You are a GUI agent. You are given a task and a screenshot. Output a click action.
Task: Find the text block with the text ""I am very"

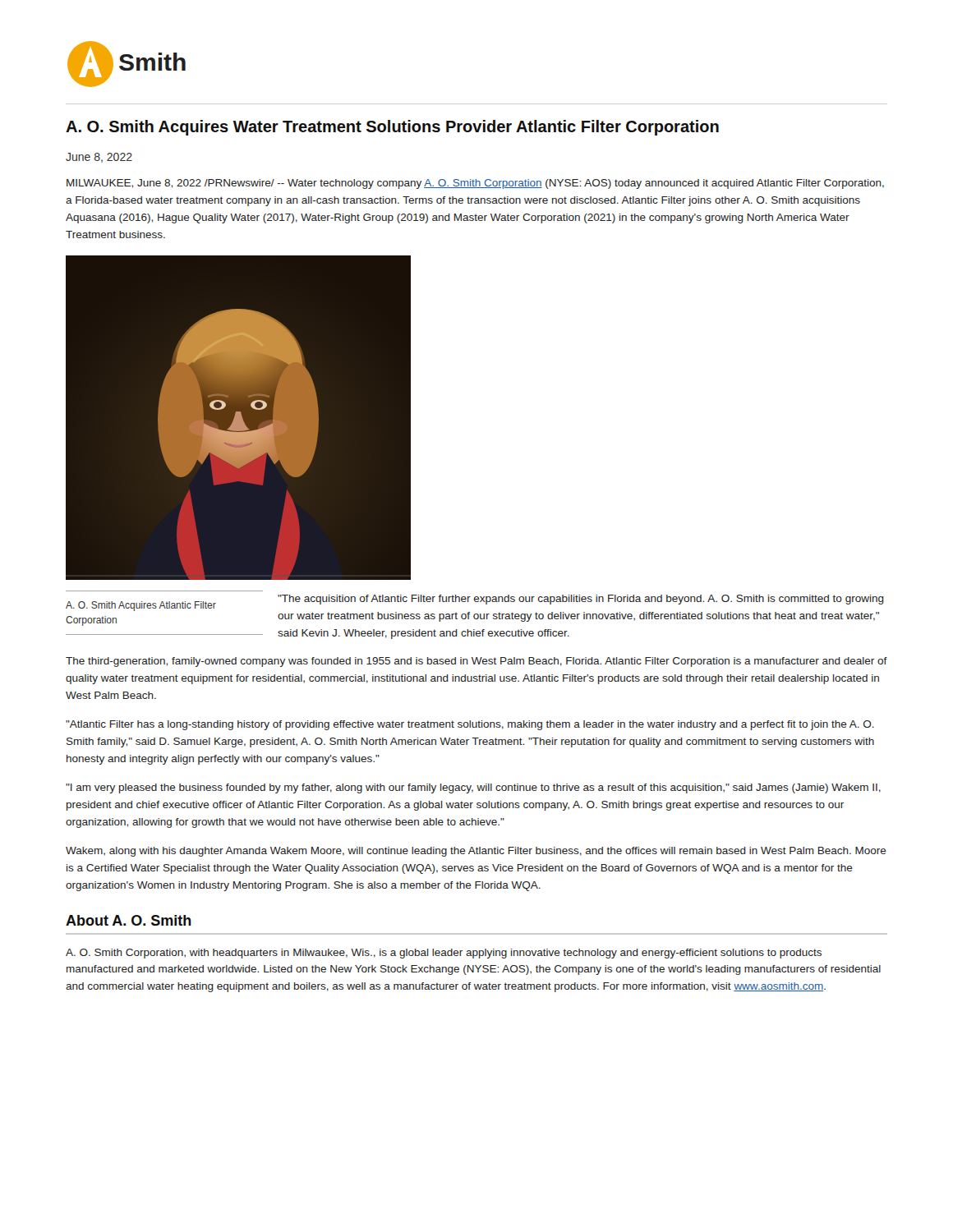coord(476,805)
